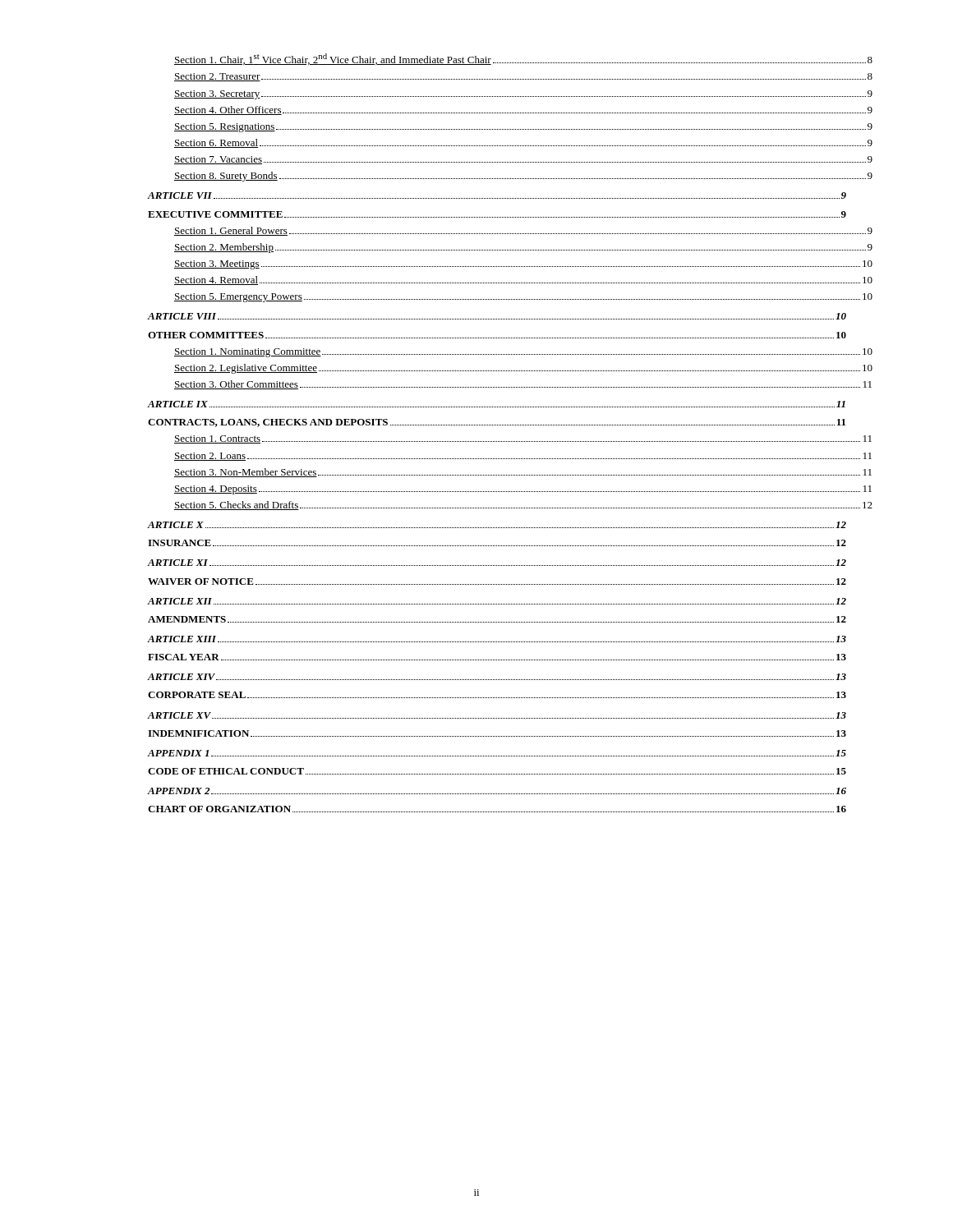Click on the list item that reads "ARTICLE XII 12"
Viewport: 953px width, 1232px height.
(x=497, y=601)
